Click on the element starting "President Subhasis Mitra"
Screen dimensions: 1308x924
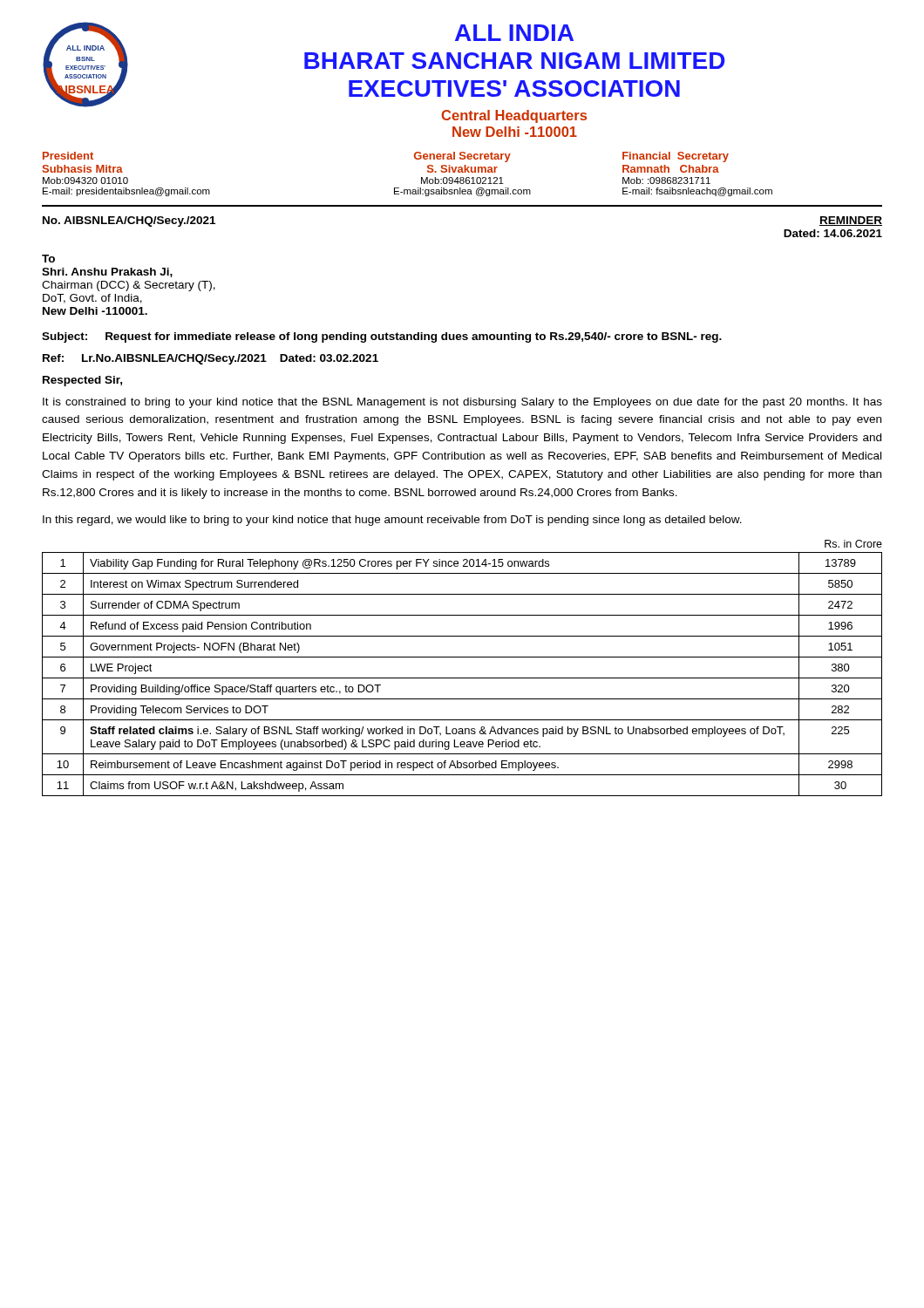462,172
